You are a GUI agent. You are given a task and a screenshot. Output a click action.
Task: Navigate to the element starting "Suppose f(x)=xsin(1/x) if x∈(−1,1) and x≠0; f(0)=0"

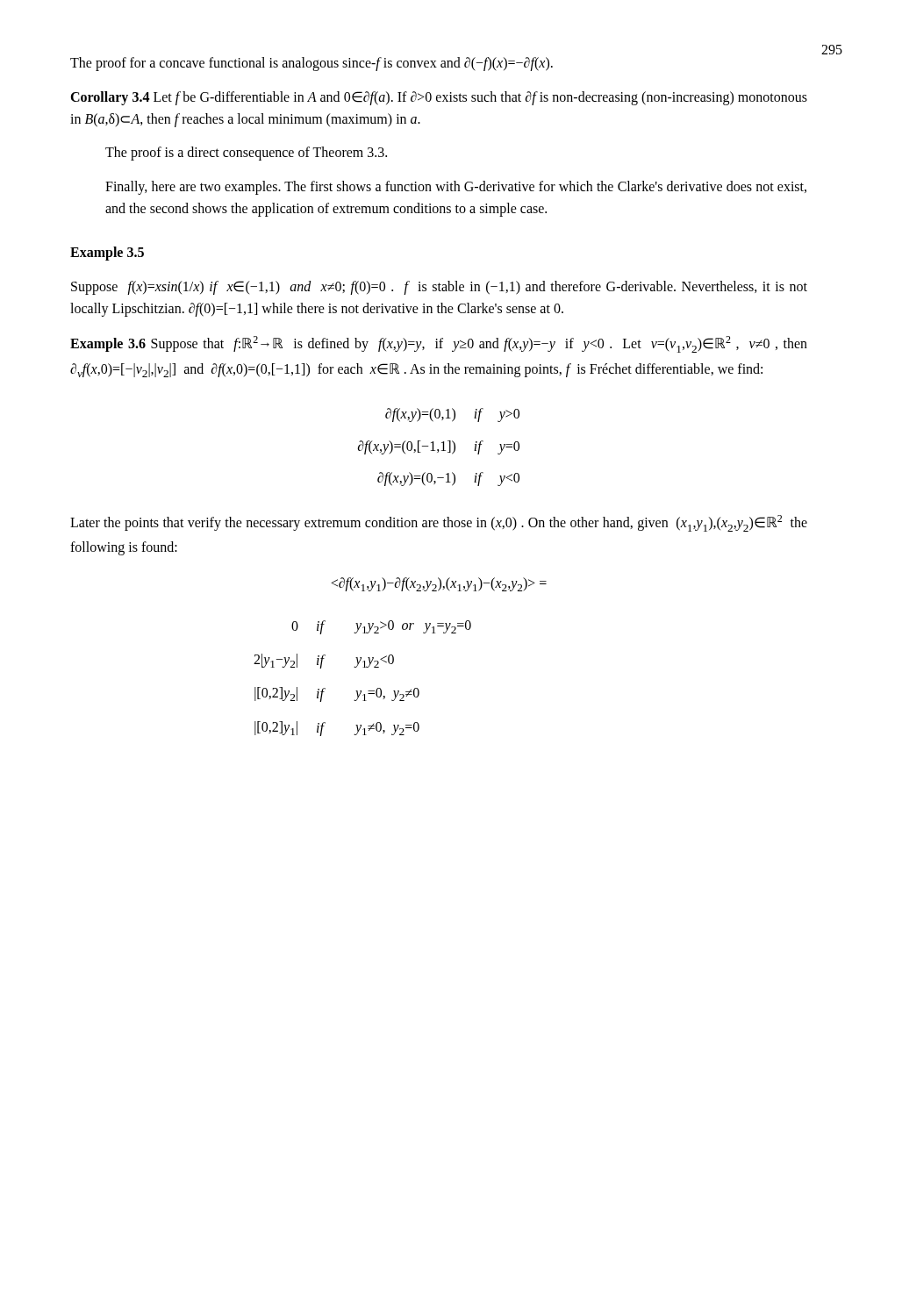point(439,298)
